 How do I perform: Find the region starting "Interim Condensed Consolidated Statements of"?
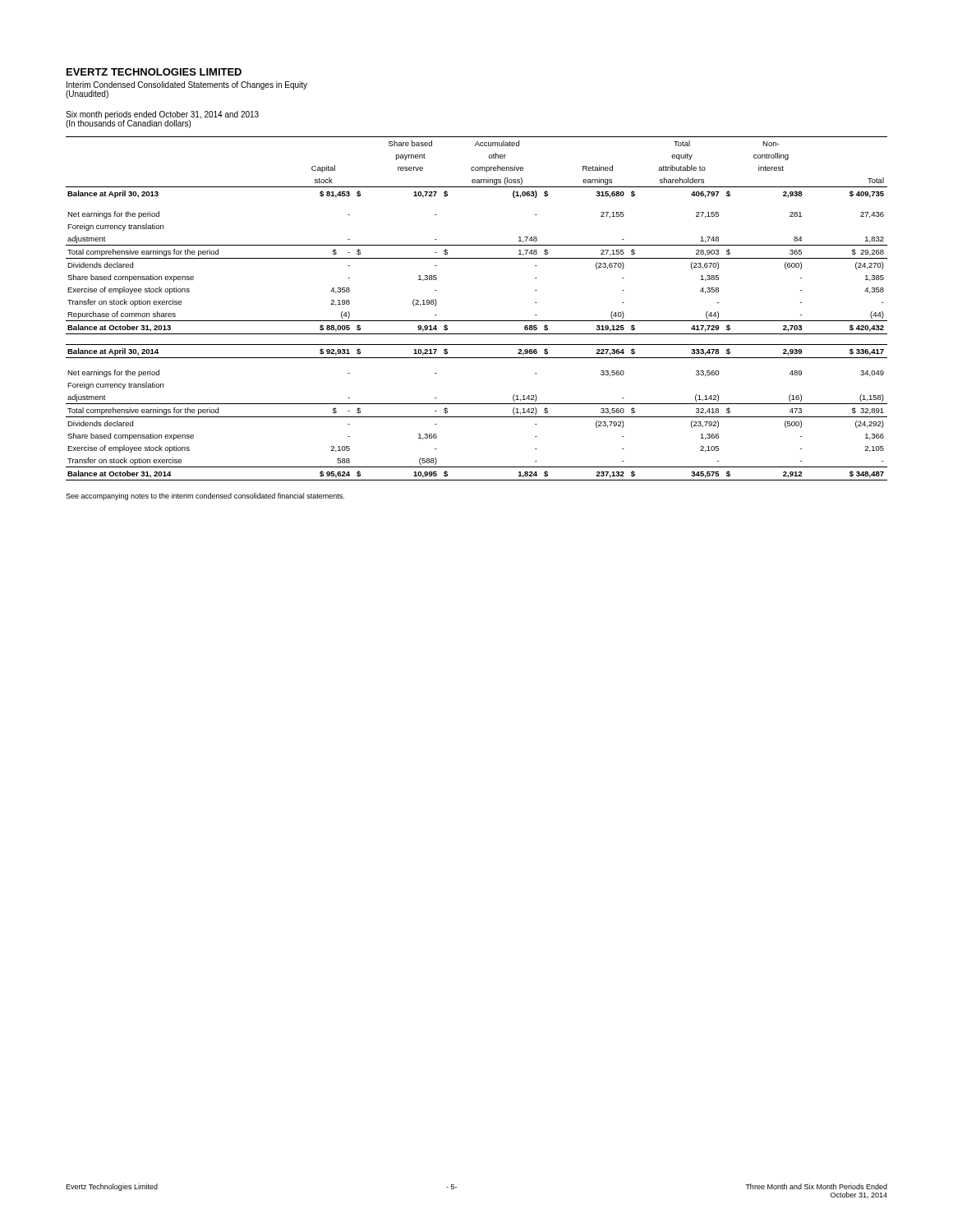[x=187, y=90]
